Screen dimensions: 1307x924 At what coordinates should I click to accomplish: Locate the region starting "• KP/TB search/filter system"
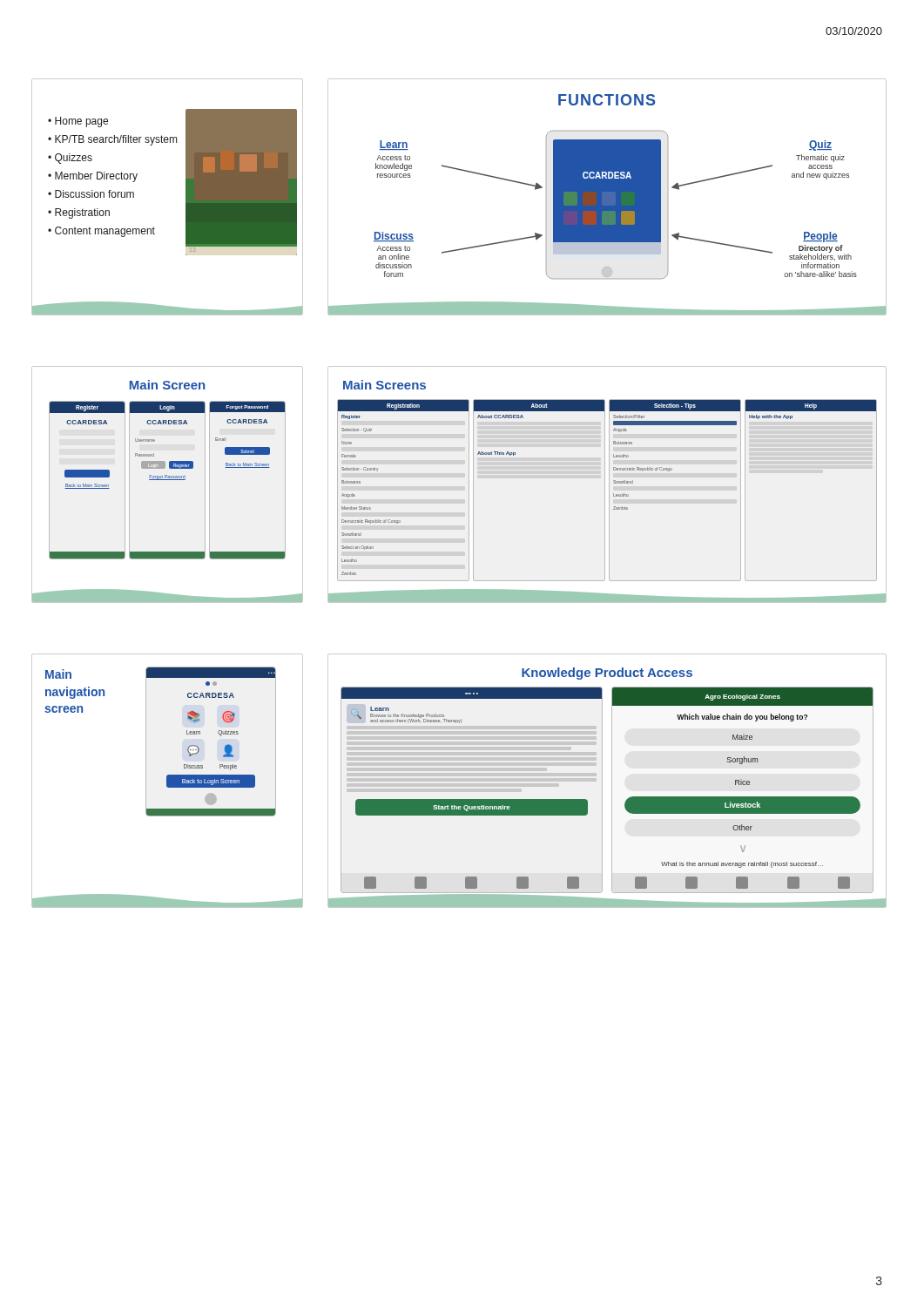coord(113,139)
